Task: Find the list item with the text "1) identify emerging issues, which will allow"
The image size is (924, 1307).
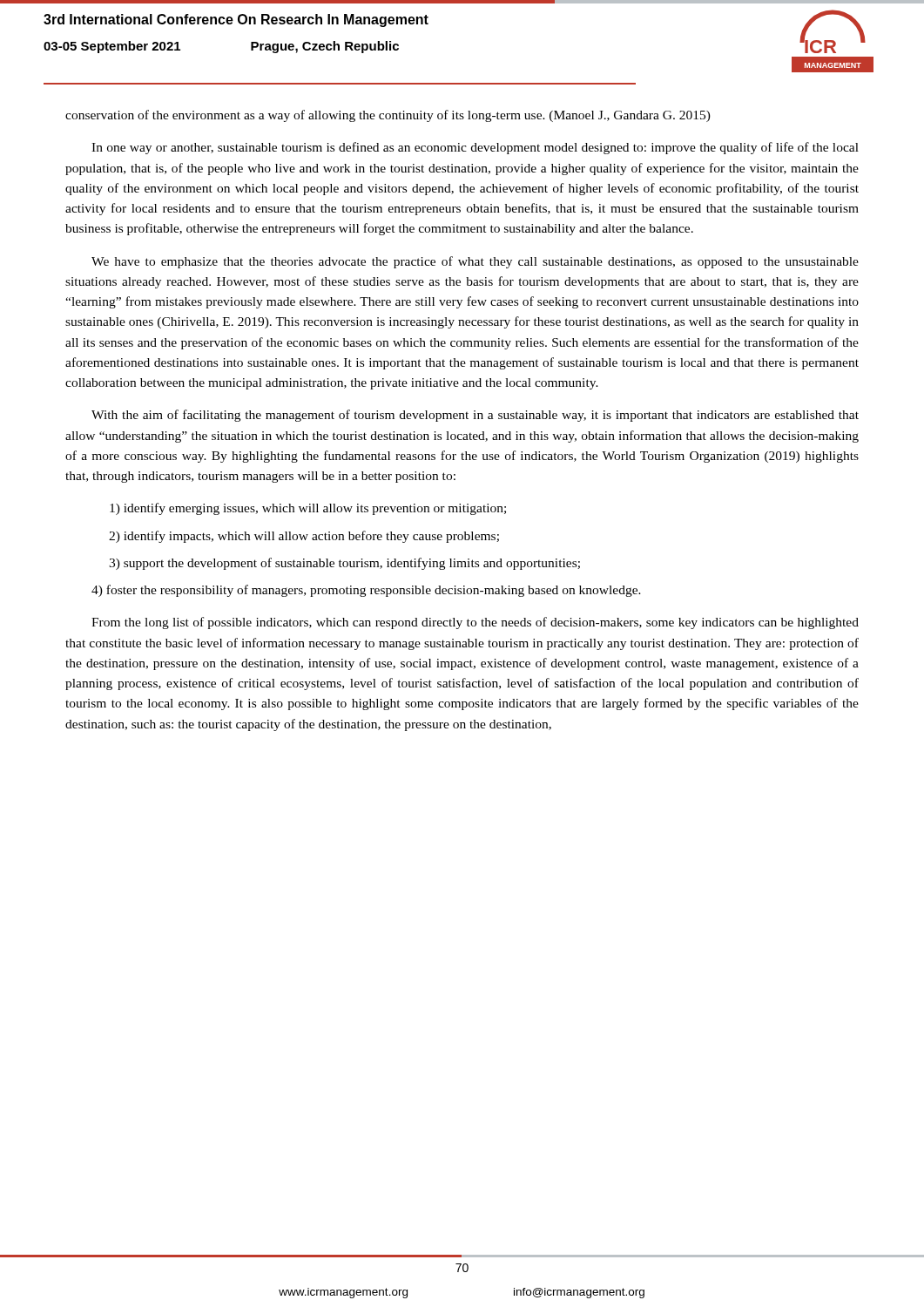Action: click(308, 508)
